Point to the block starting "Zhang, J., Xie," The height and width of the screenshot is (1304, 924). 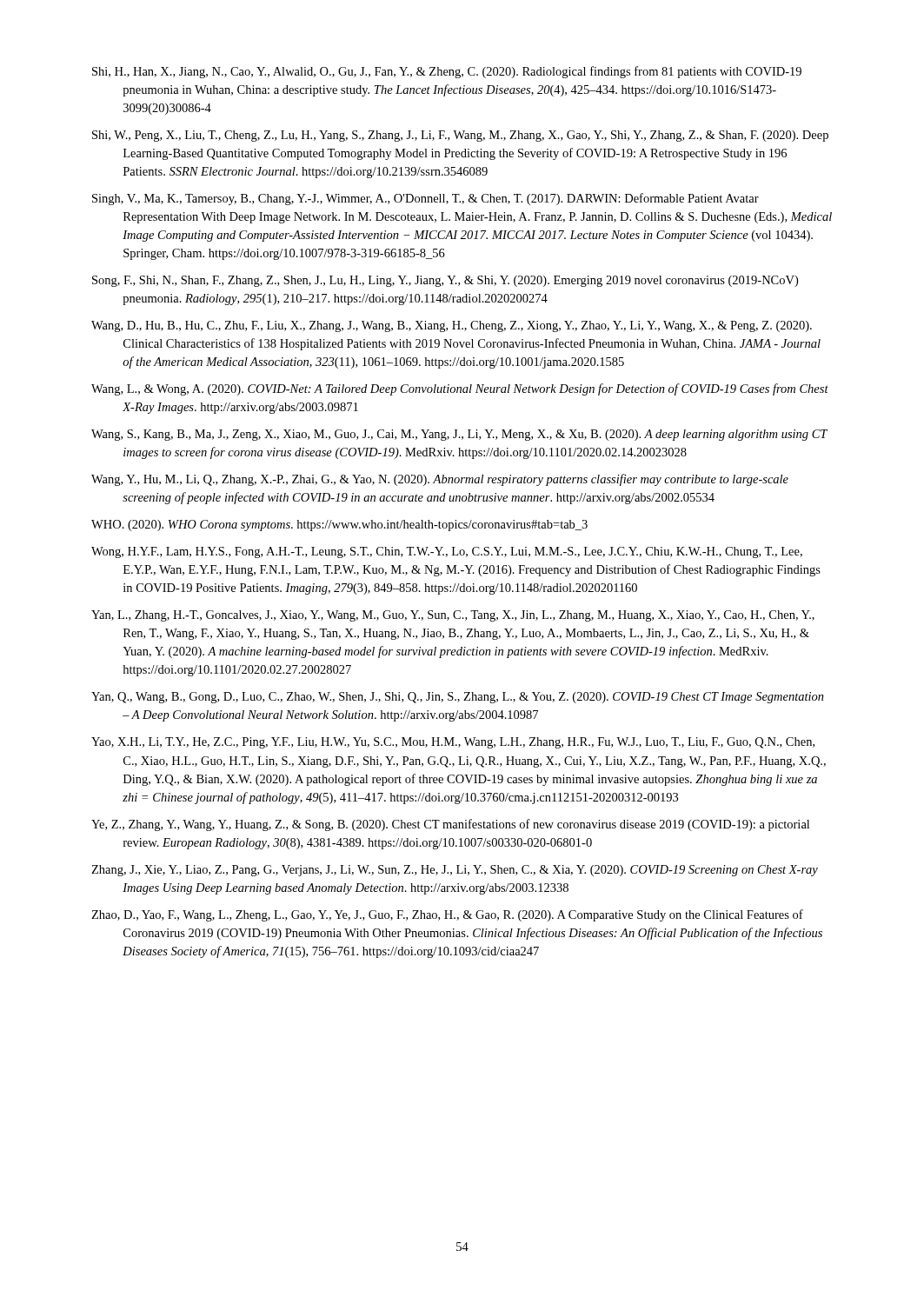coord(462,879)
